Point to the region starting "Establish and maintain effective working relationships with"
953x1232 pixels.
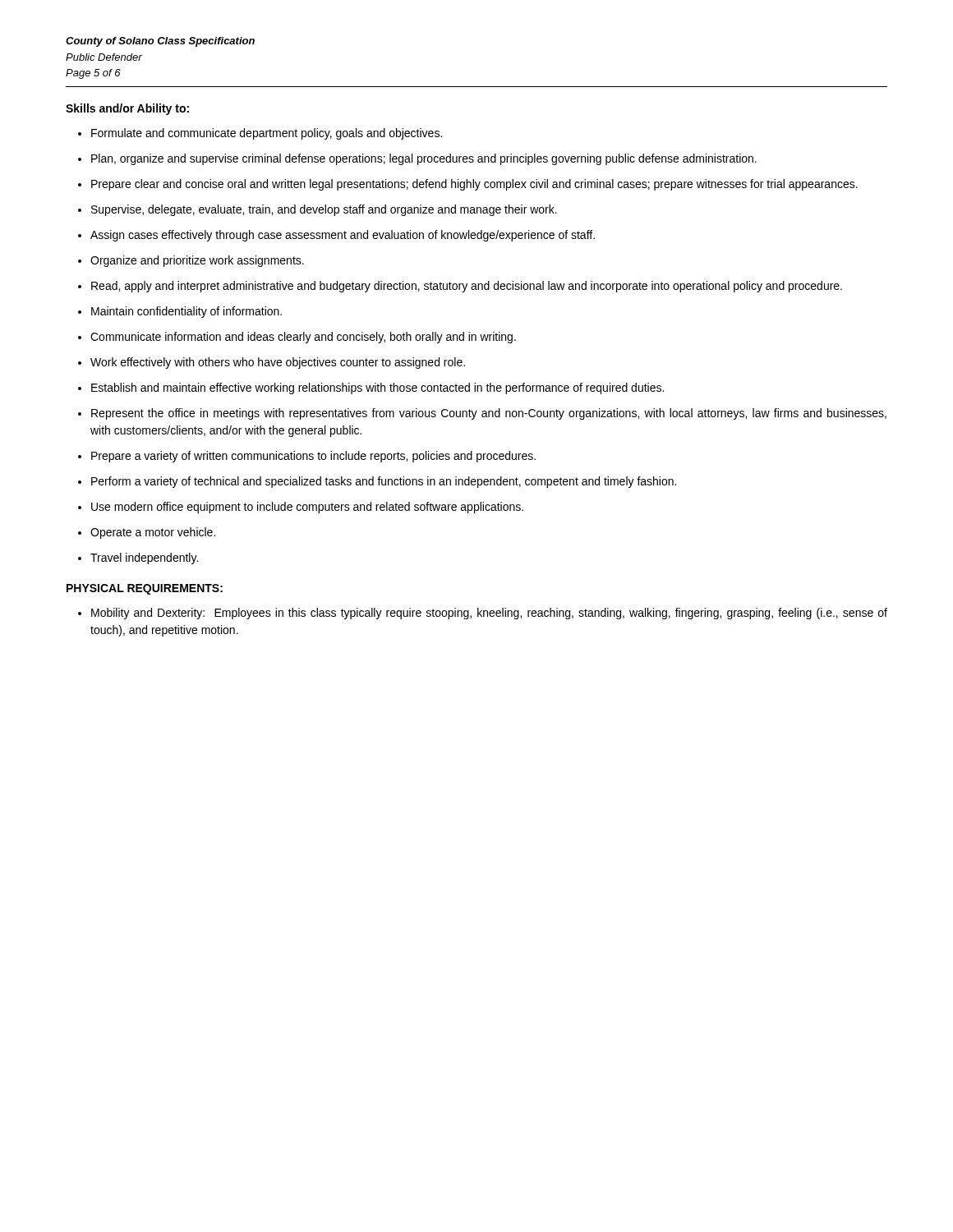pos(378,387)
